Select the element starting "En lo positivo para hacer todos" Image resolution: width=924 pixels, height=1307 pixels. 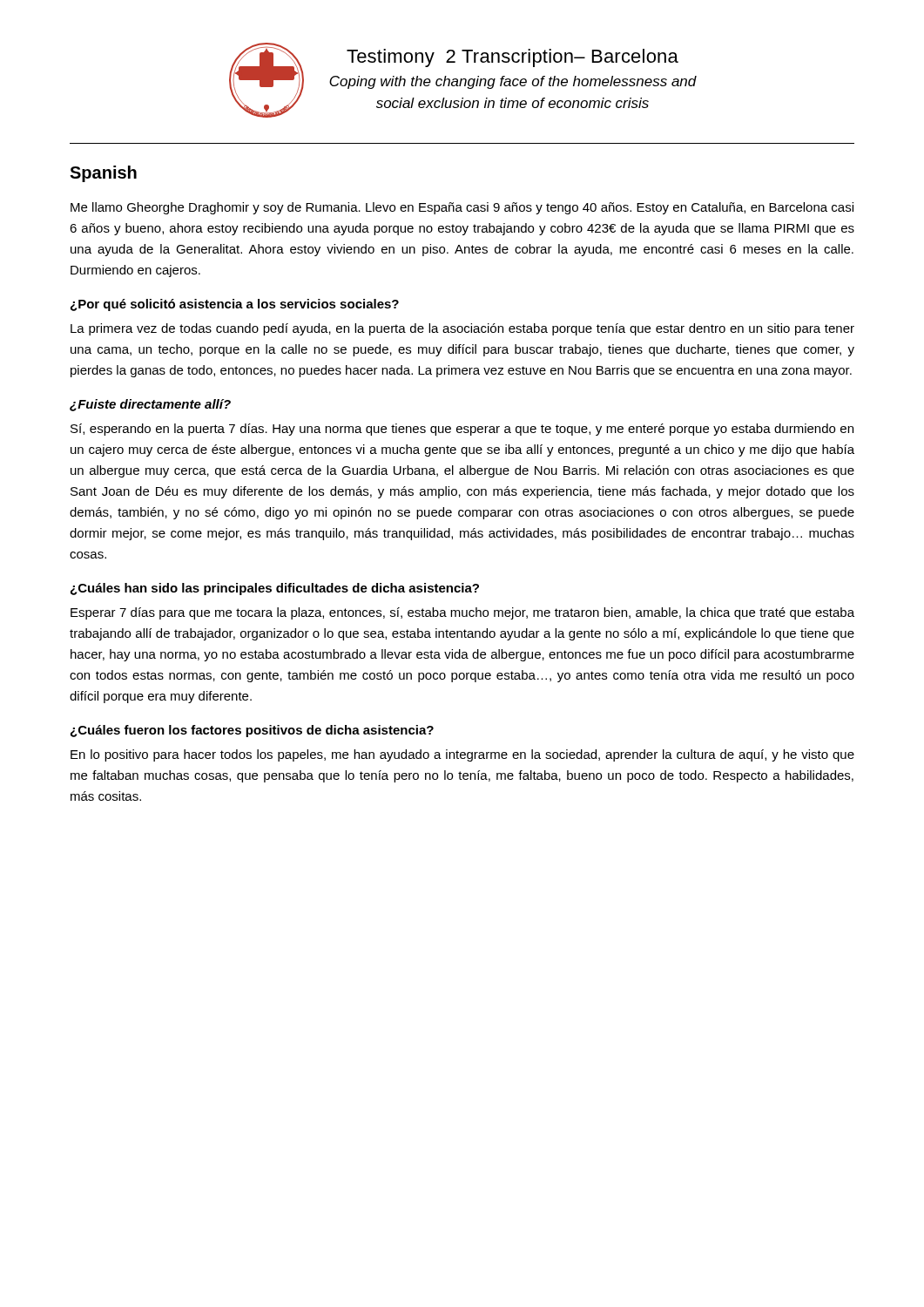[x=462, y=775]
